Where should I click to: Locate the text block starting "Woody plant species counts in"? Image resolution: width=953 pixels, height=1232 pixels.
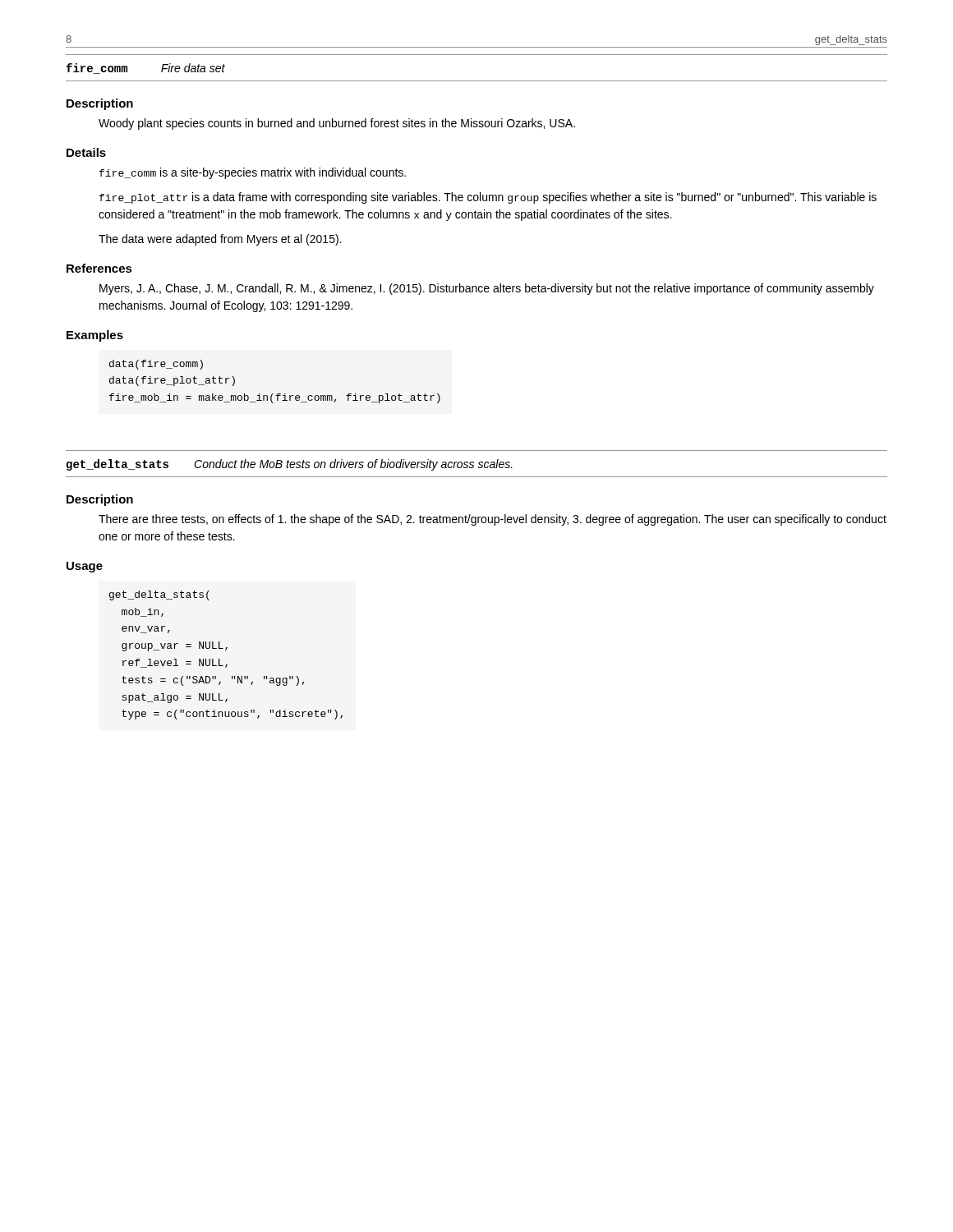337,123
